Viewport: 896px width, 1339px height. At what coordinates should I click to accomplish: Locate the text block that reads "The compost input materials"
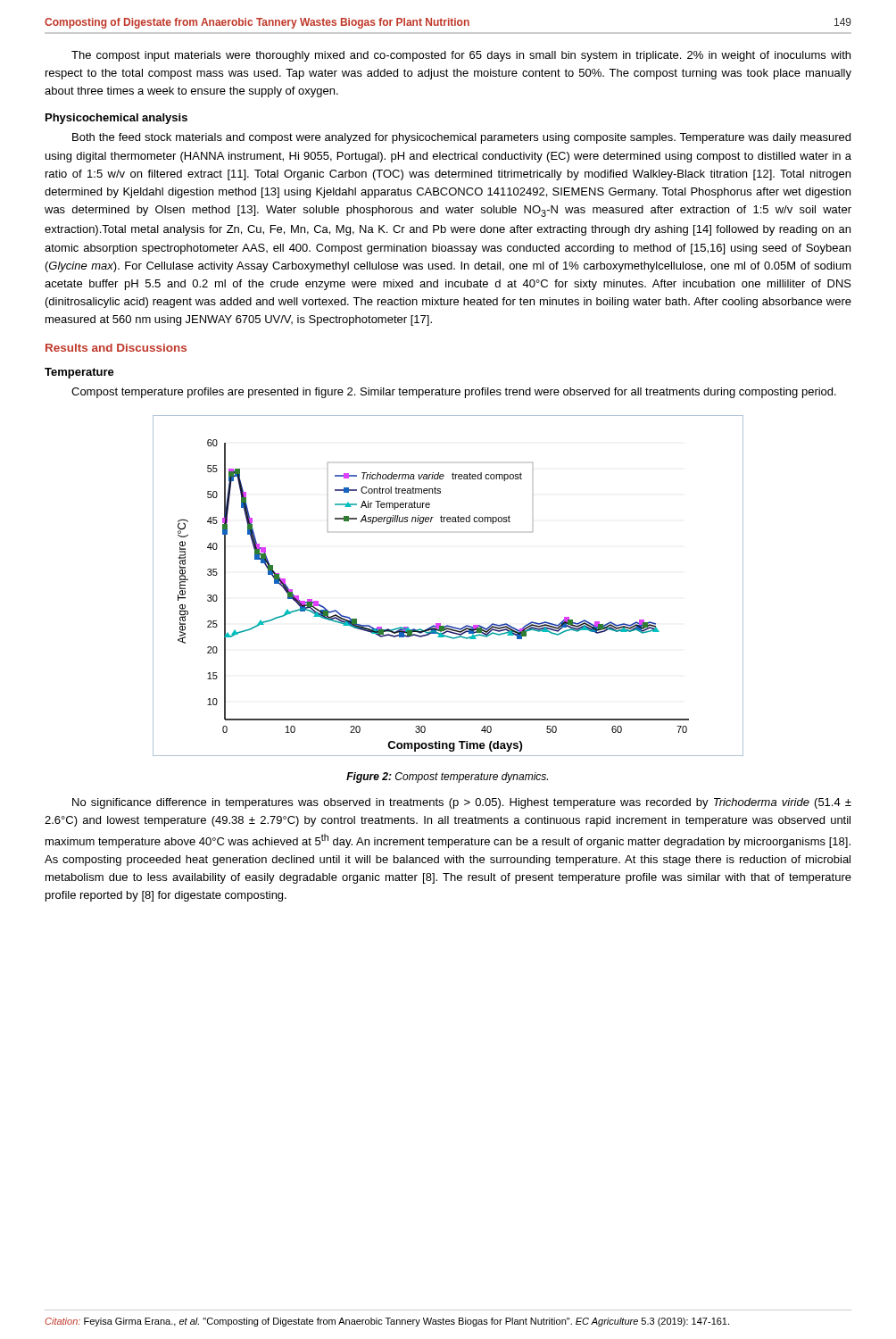coord(448,73)
